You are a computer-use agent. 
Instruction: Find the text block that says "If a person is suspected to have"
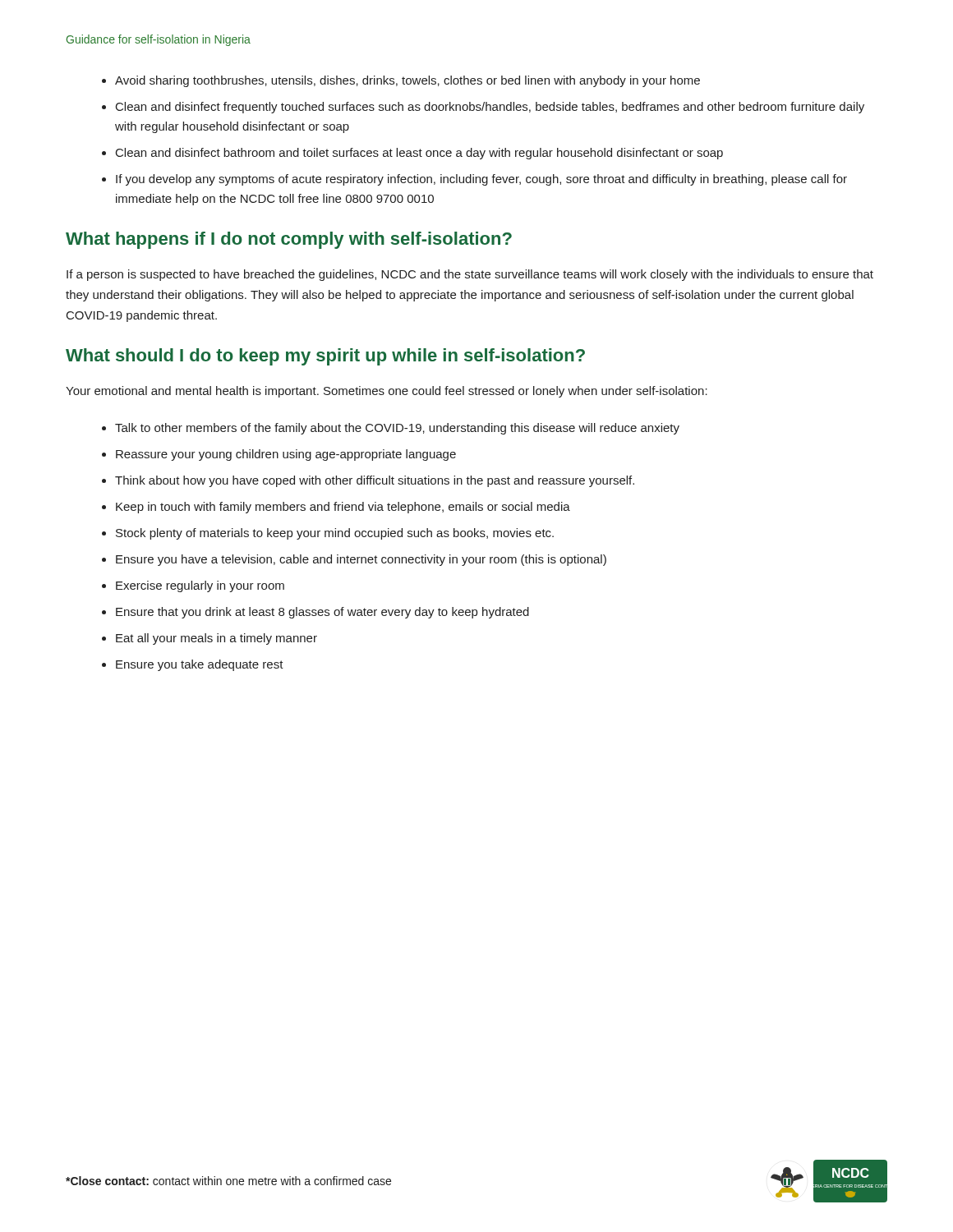click(x=470, y=294)
